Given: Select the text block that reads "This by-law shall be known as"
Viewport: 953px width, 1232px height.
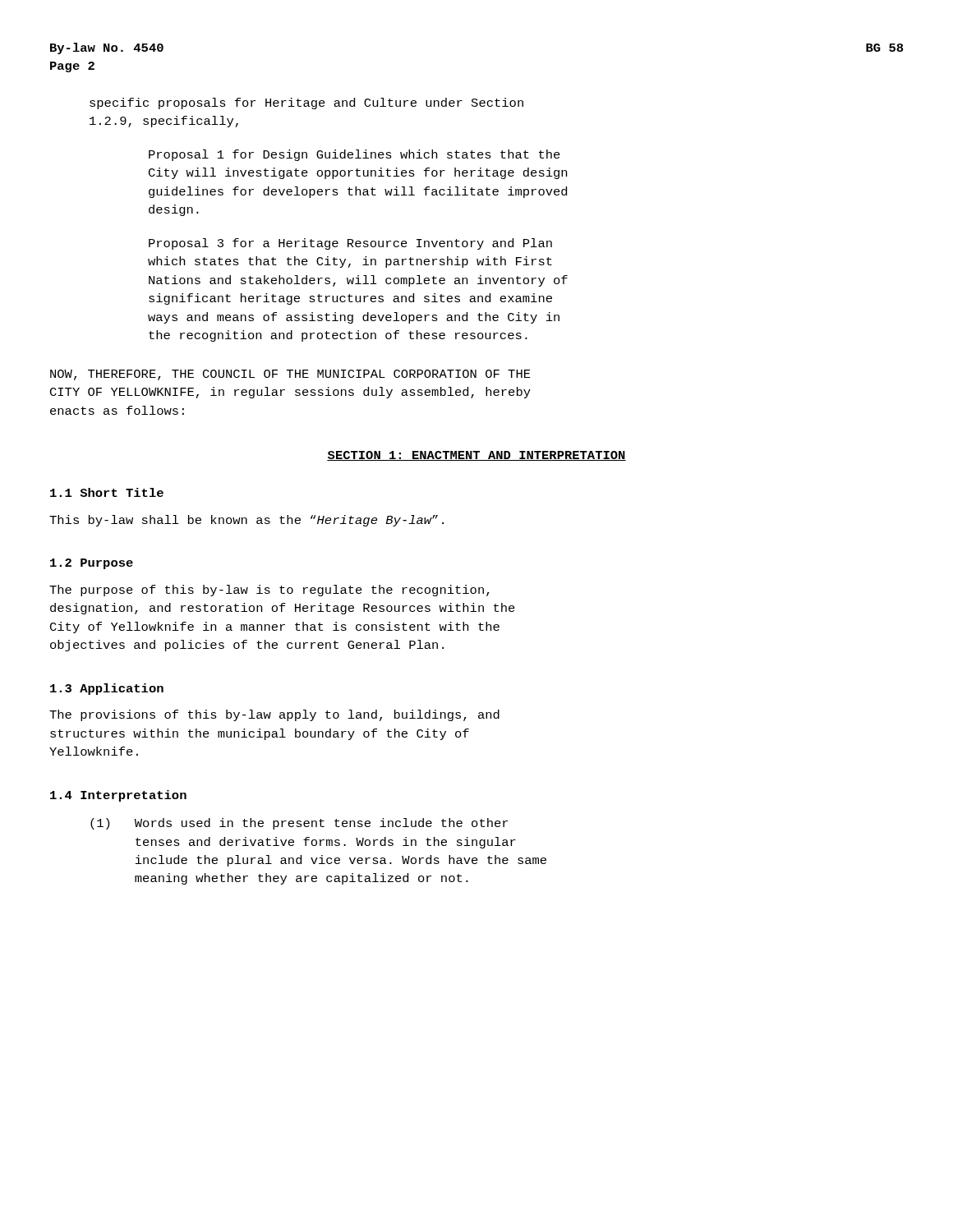Looking at the screenshot, I should pyautogui.click(x=248, y=521).
